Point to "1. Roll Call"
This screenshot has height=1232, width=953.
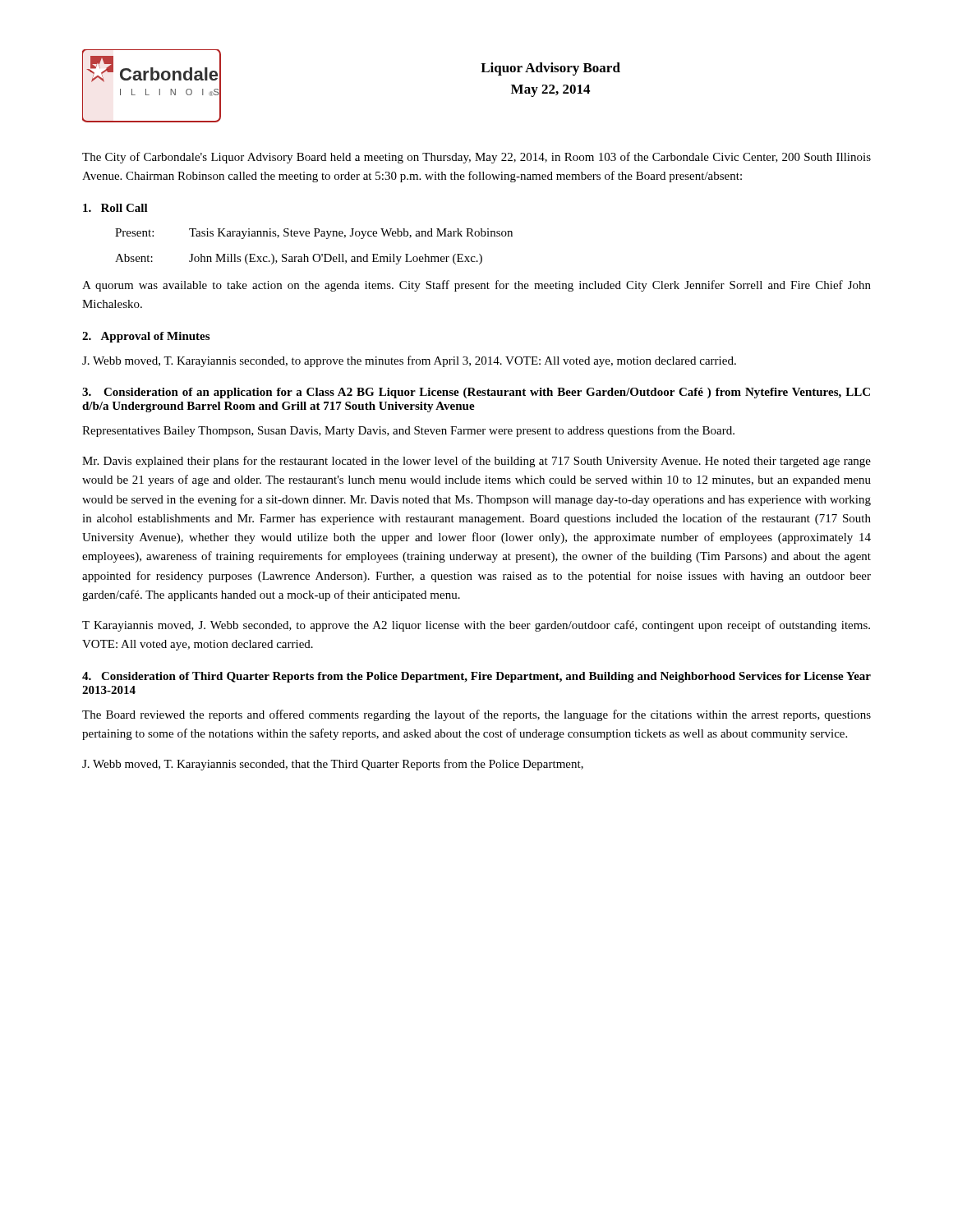pos(115,207)
